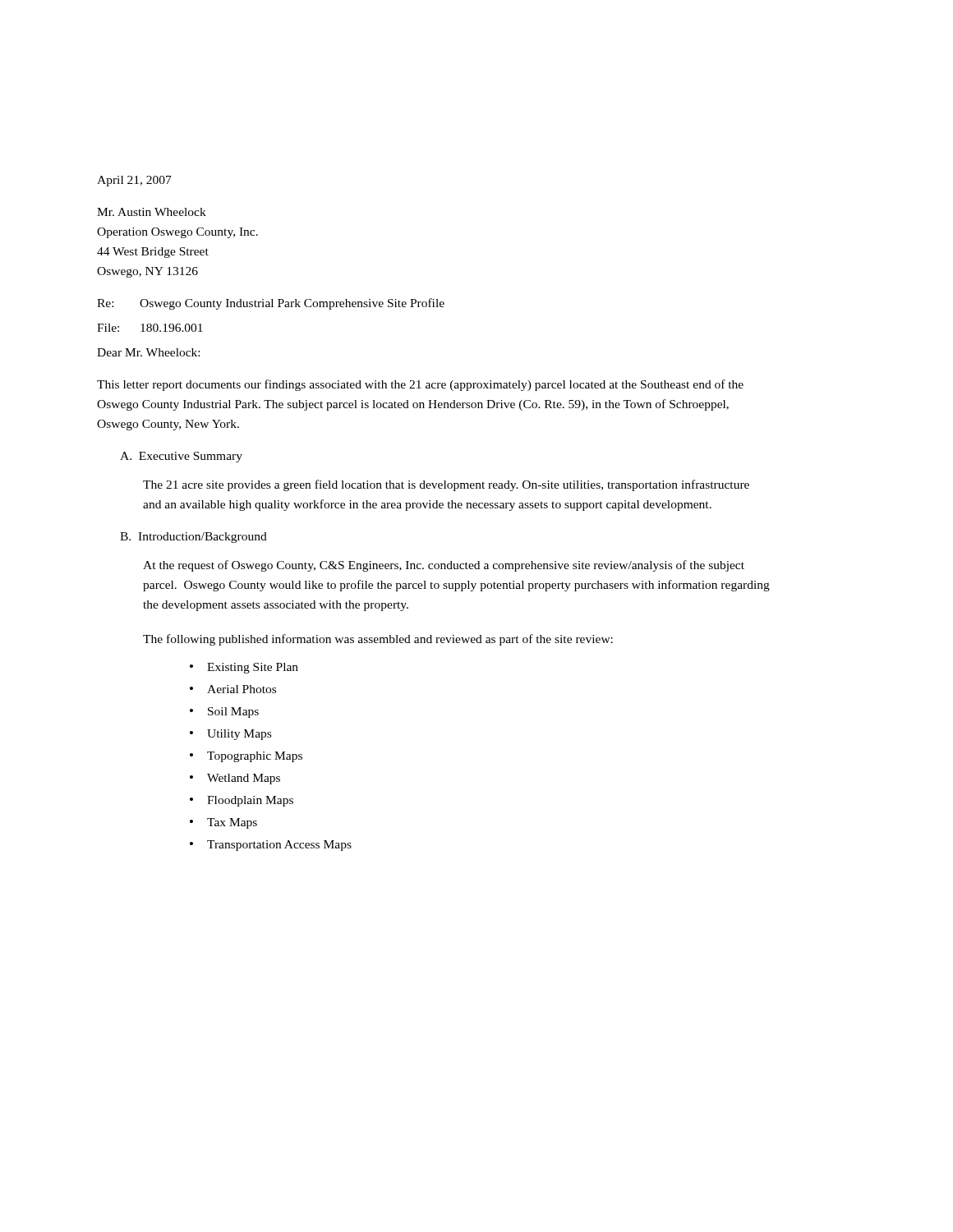Click on the section header containing "A. Executive Summary"
Screen dimensions: 1232x953
[181, 456]
